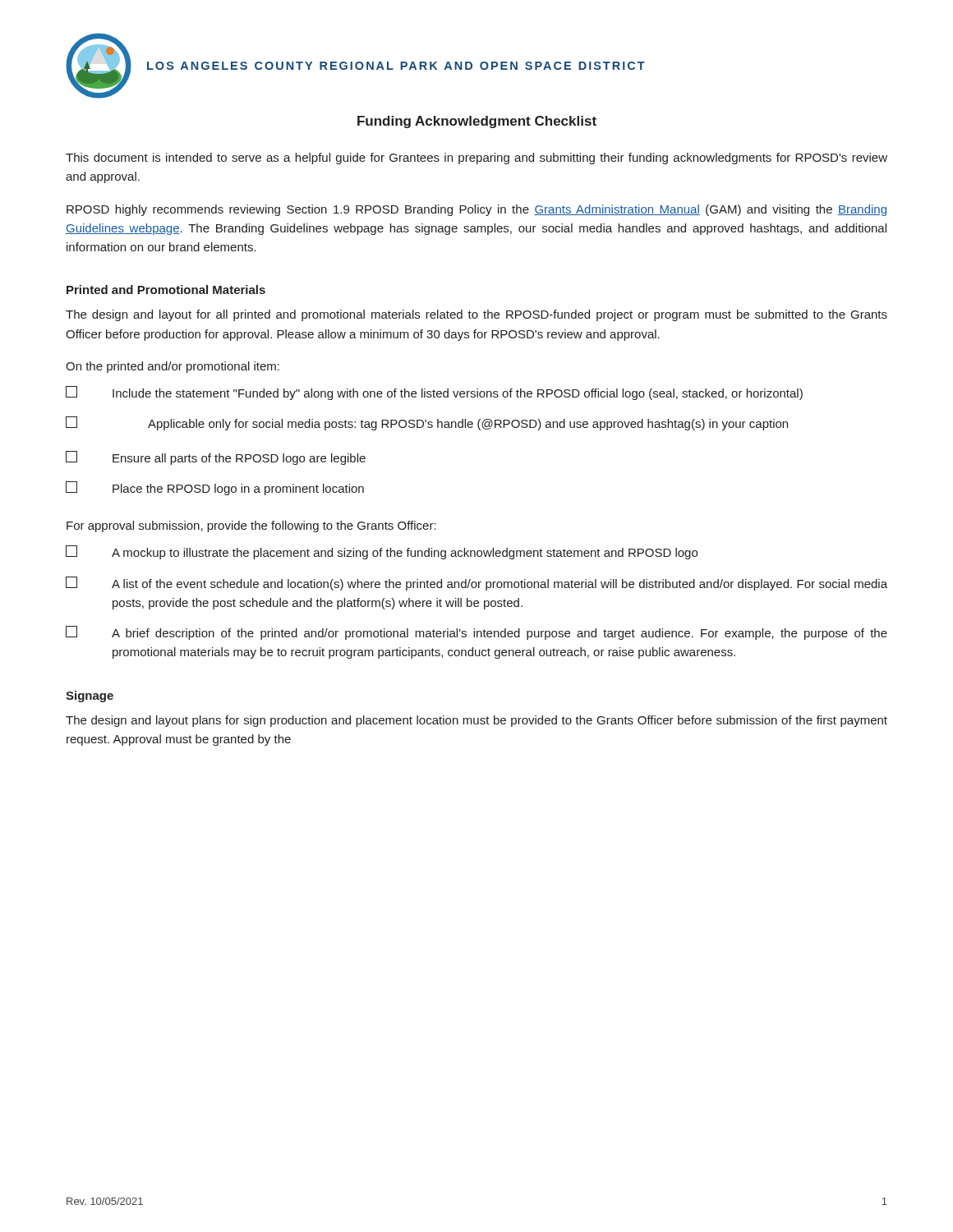Locate the text block that reads "For approval submission, provide the"
This screenshot has width=953, height=1232.
(251, 525)
